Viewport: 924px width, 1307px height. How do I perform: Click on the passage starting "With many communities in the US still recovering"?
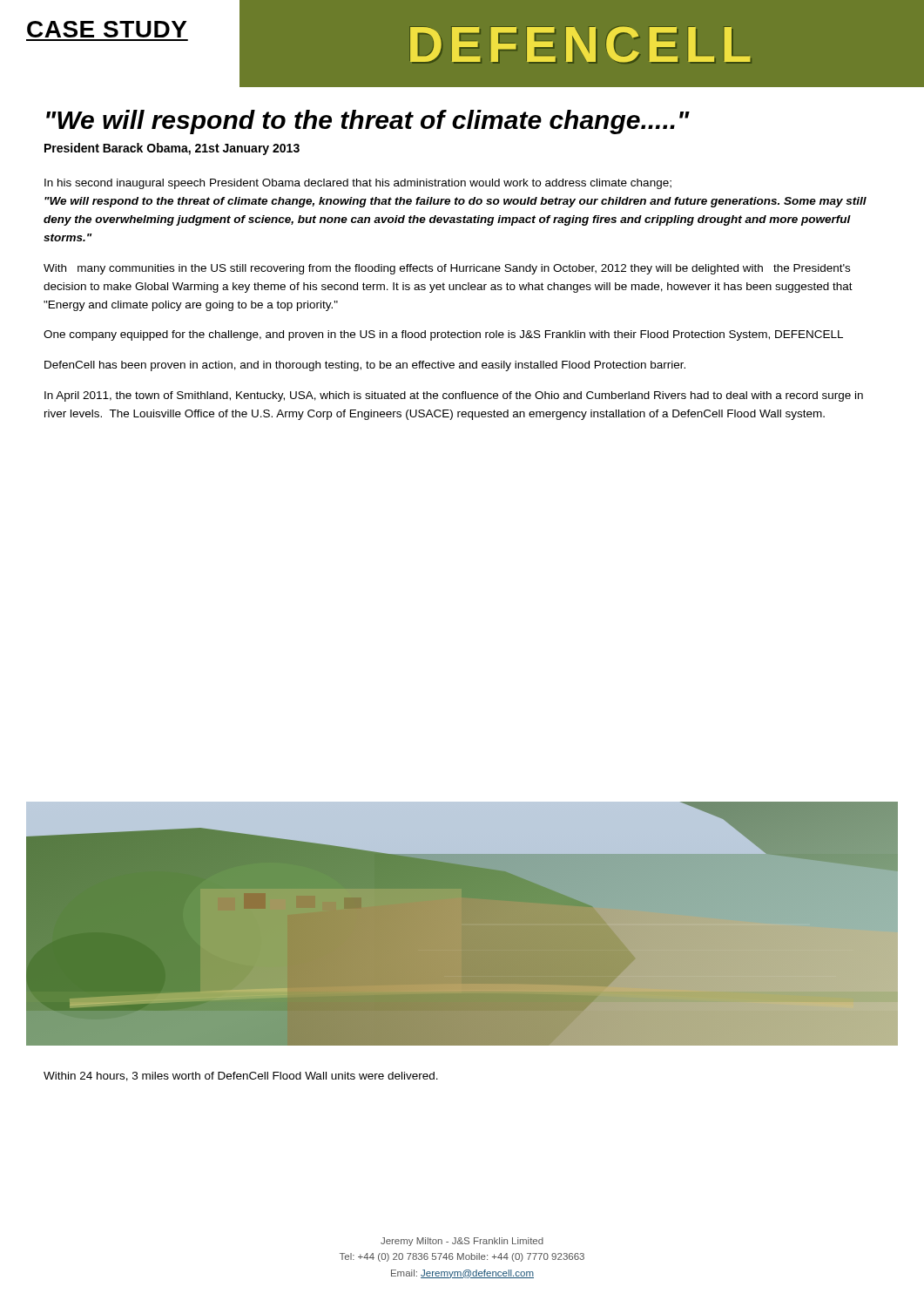coord(462,287)
